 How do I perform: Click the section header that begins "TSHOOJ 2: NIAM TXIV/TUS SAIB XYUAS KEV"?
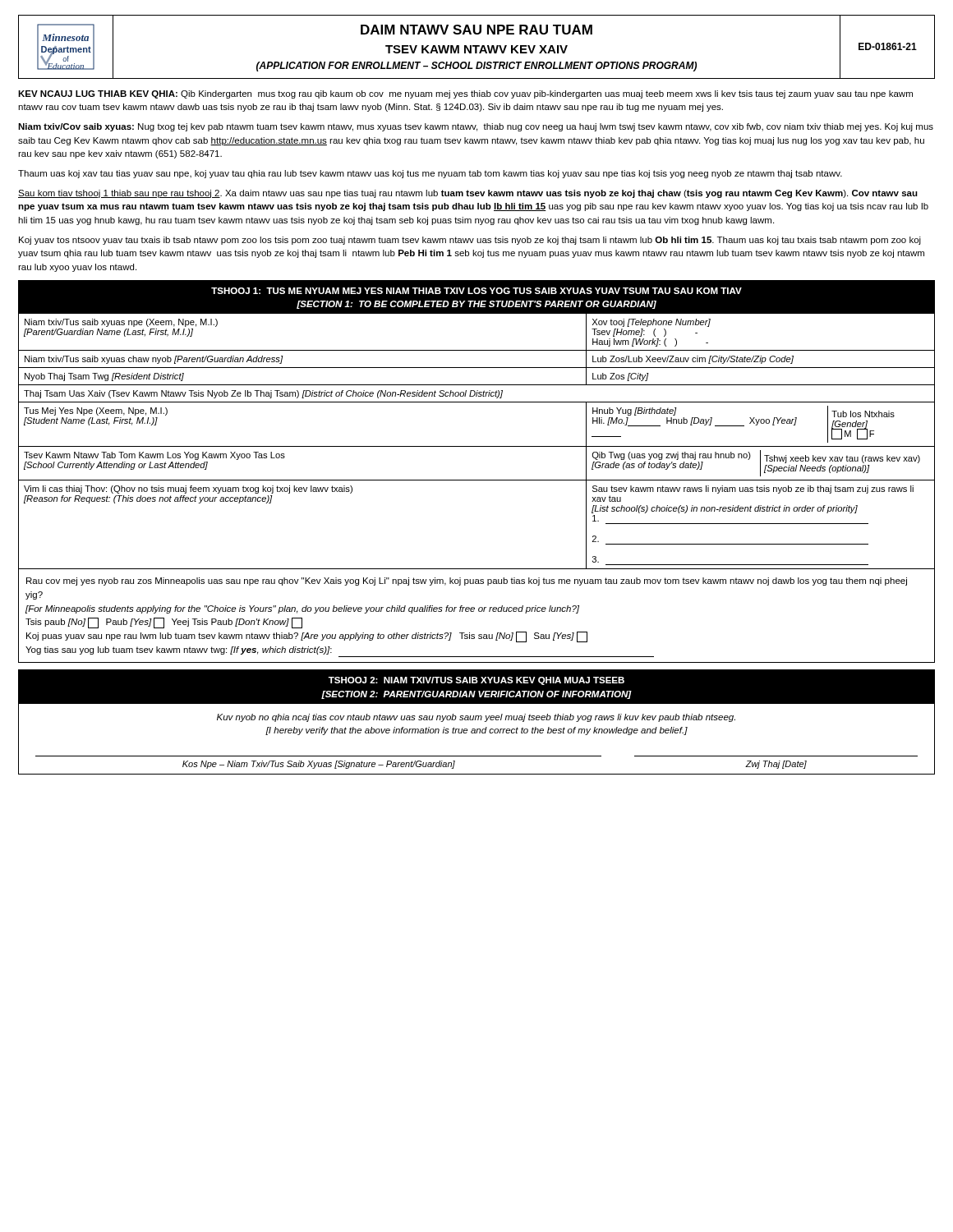[x=476, y=722]
